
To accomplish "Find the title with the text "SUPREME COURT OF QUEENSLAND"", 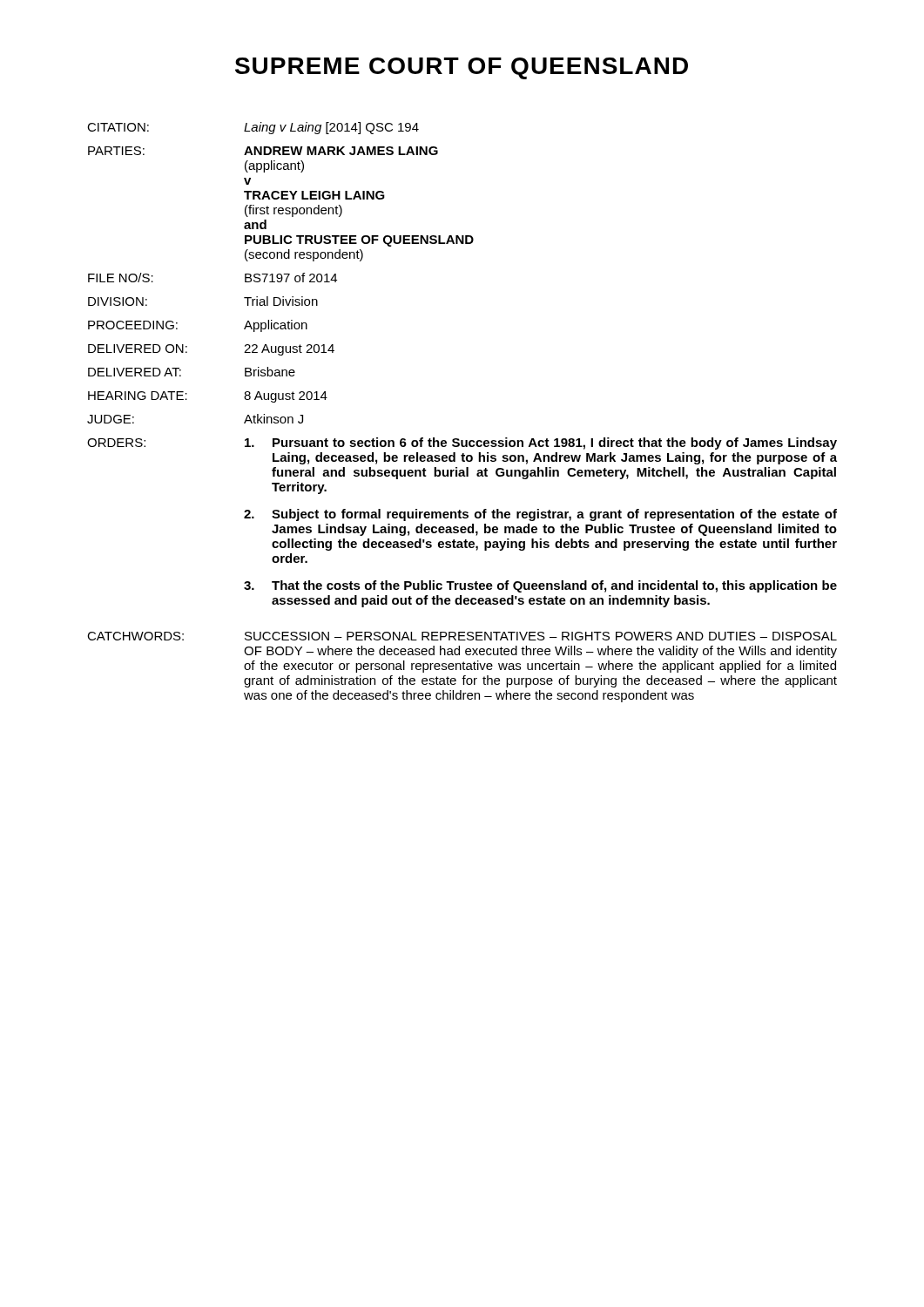I will pyautogui.click(x=462, y=66).
